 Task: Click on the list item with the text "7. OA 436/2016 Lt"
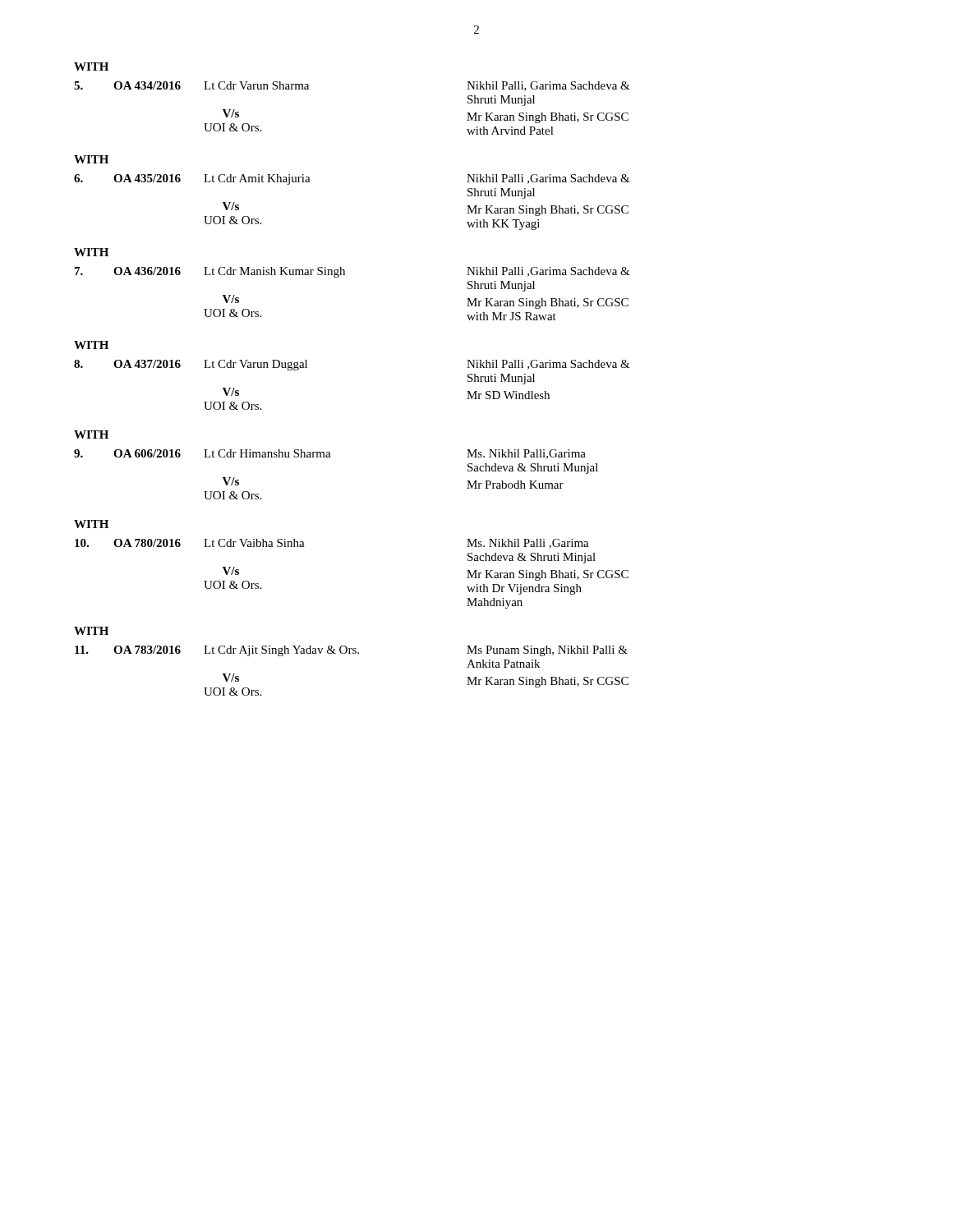489,294
